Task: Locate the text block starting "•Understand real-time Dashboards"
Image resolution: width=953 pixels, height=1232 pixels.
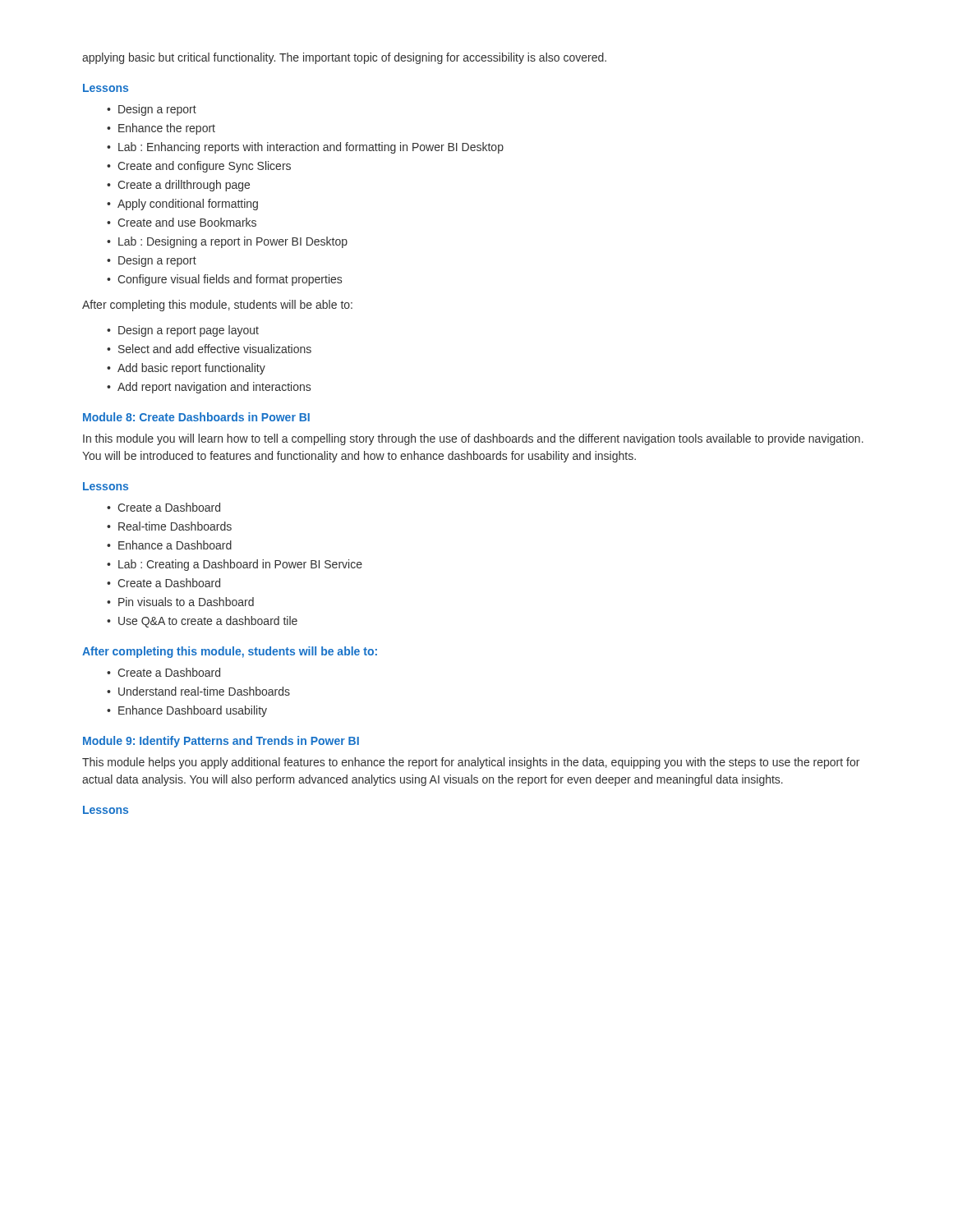Action: click(x=198, y=692)
